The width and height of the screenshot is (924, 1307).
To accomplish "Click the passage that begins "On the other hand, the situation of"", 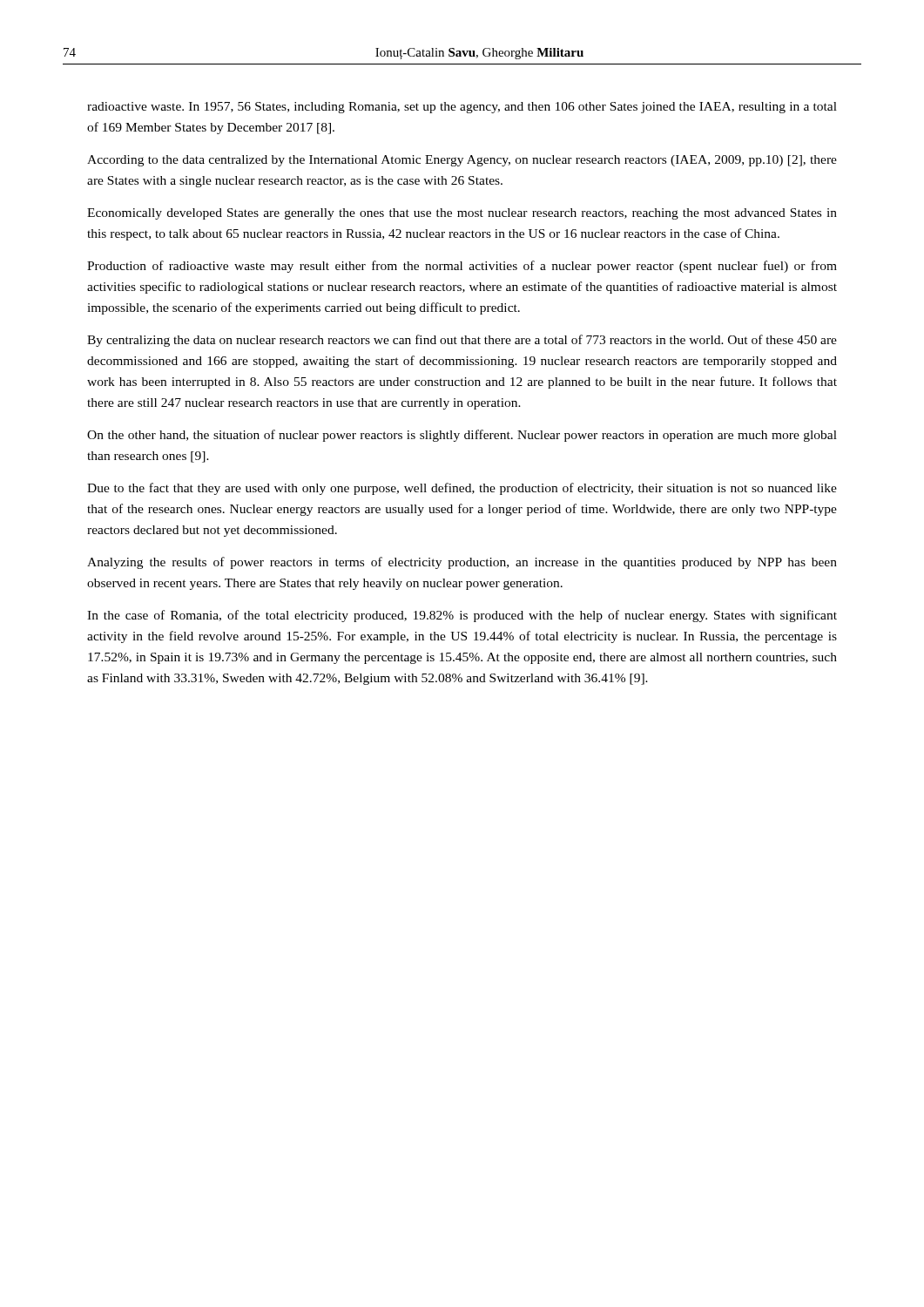I will [462, 445].
